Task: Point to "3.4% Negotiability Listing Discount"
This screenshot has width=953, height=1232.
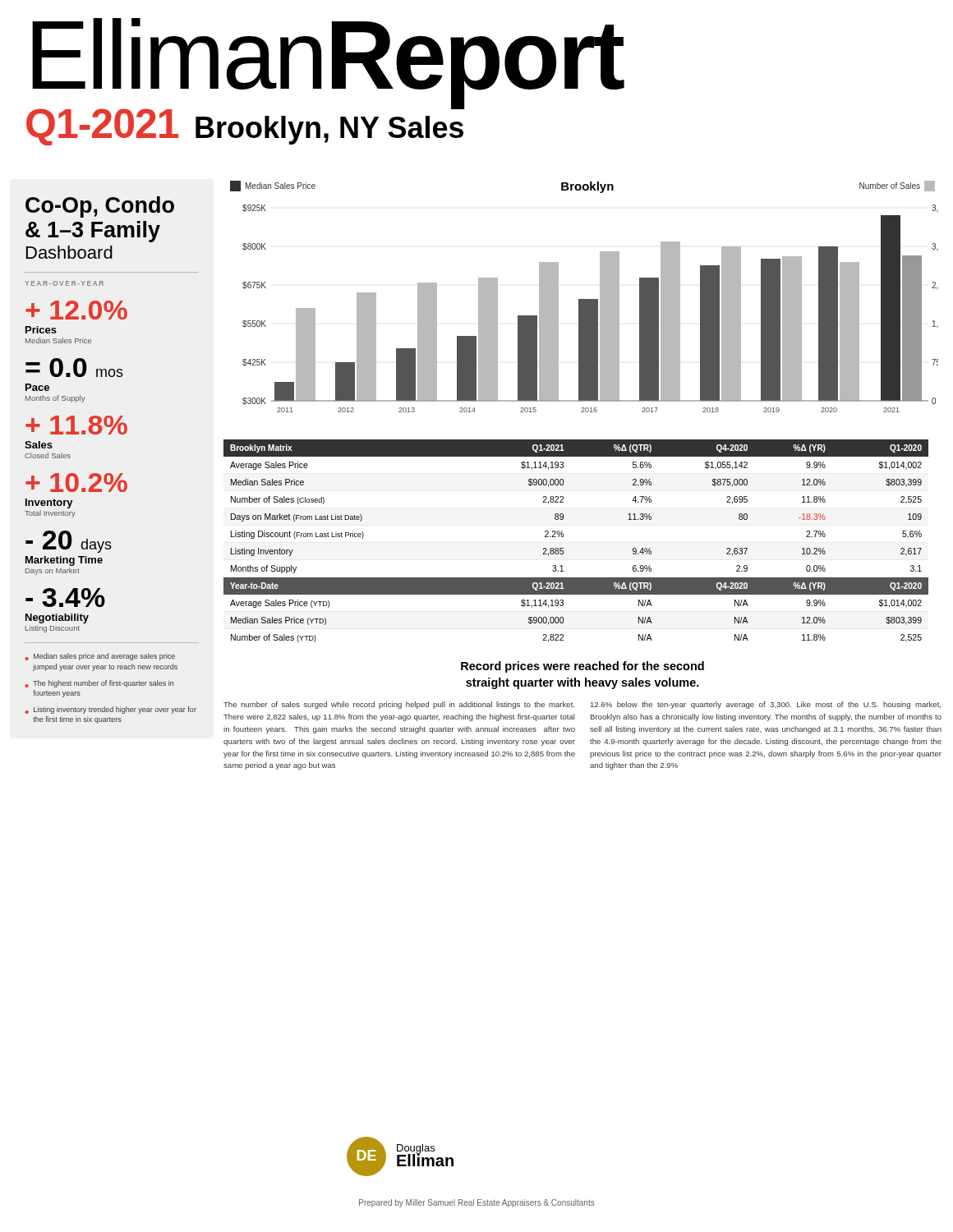Action: click(x=112, y=608)
